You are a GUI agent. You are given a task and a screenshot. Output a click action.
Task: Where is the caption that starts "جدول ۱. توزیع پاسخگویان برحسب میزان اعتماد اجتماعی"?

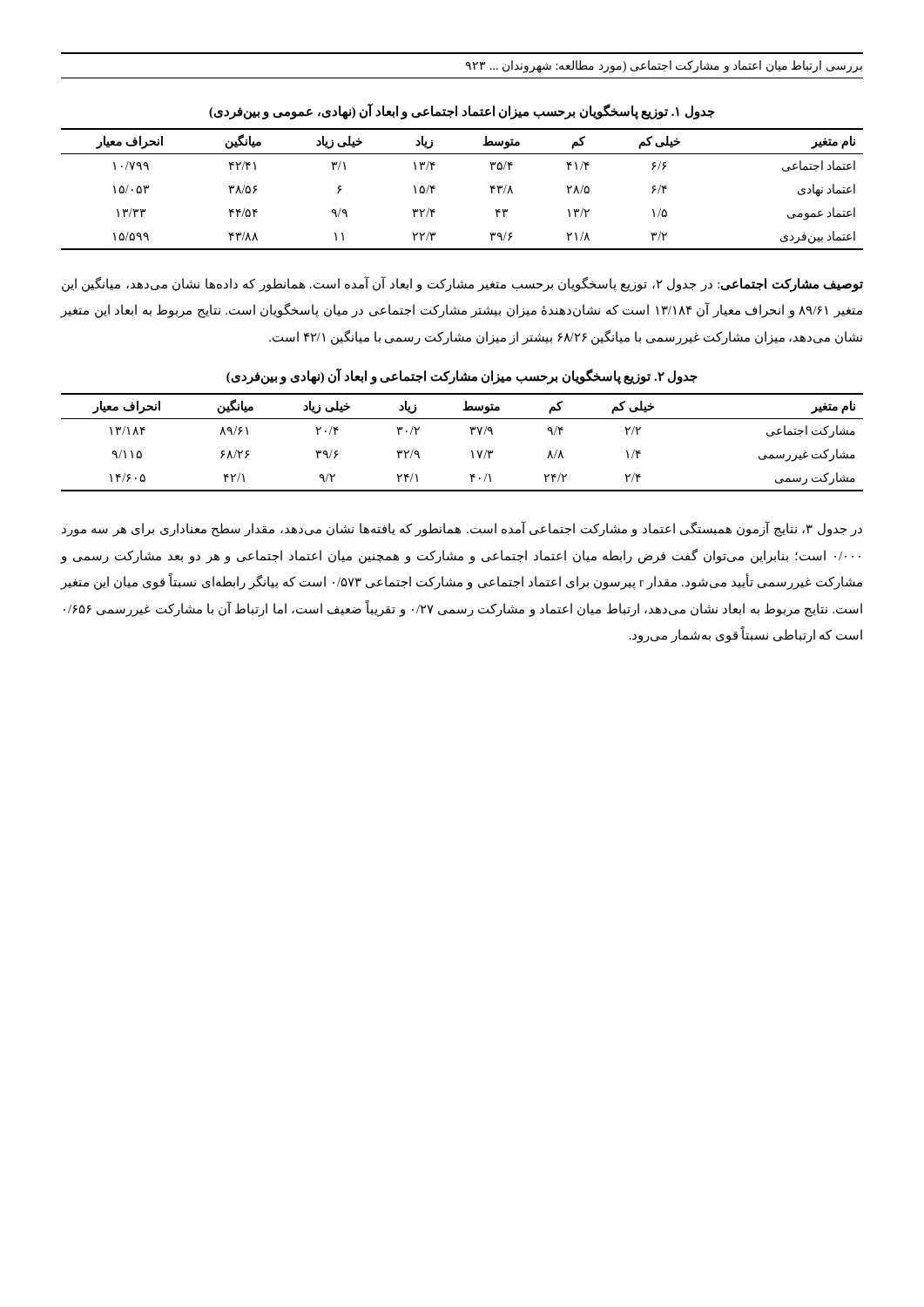[x=462, y=112]
